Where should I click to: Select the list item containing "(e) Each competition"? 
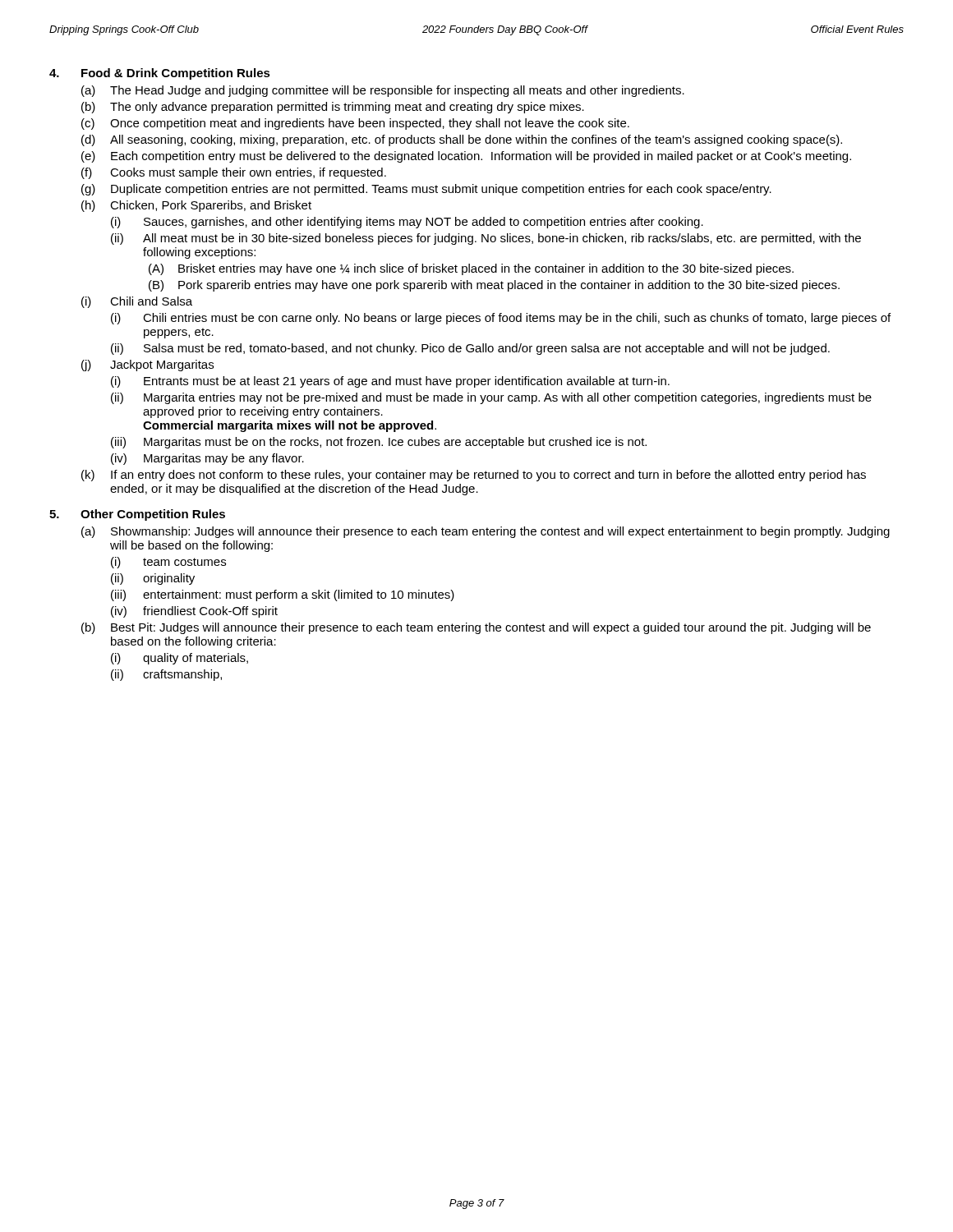tap(492, 156)
